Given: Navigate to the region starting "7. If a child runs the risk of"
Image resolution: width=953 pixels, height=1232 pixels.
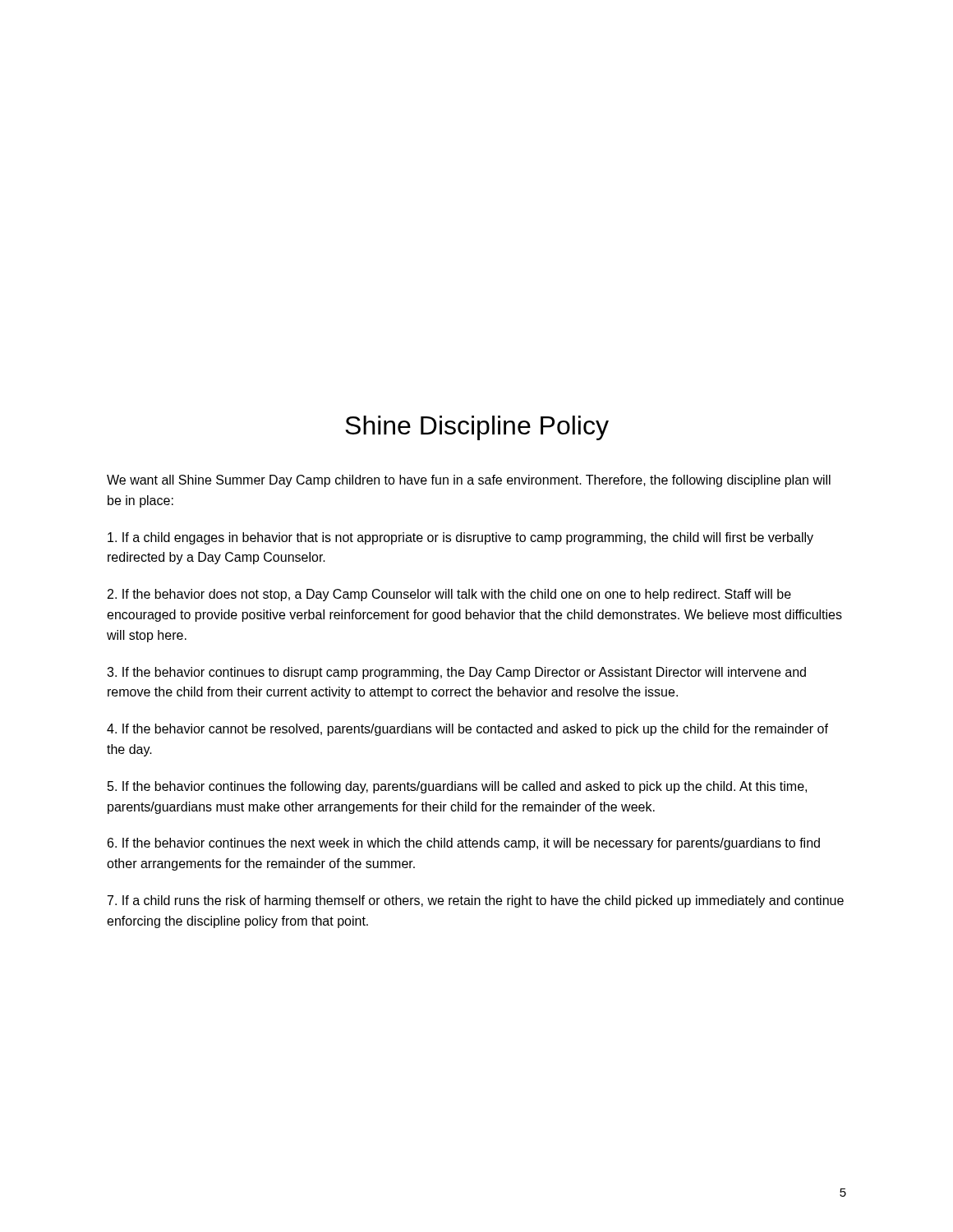Looking at the screenshot, I should click(475, 911).
